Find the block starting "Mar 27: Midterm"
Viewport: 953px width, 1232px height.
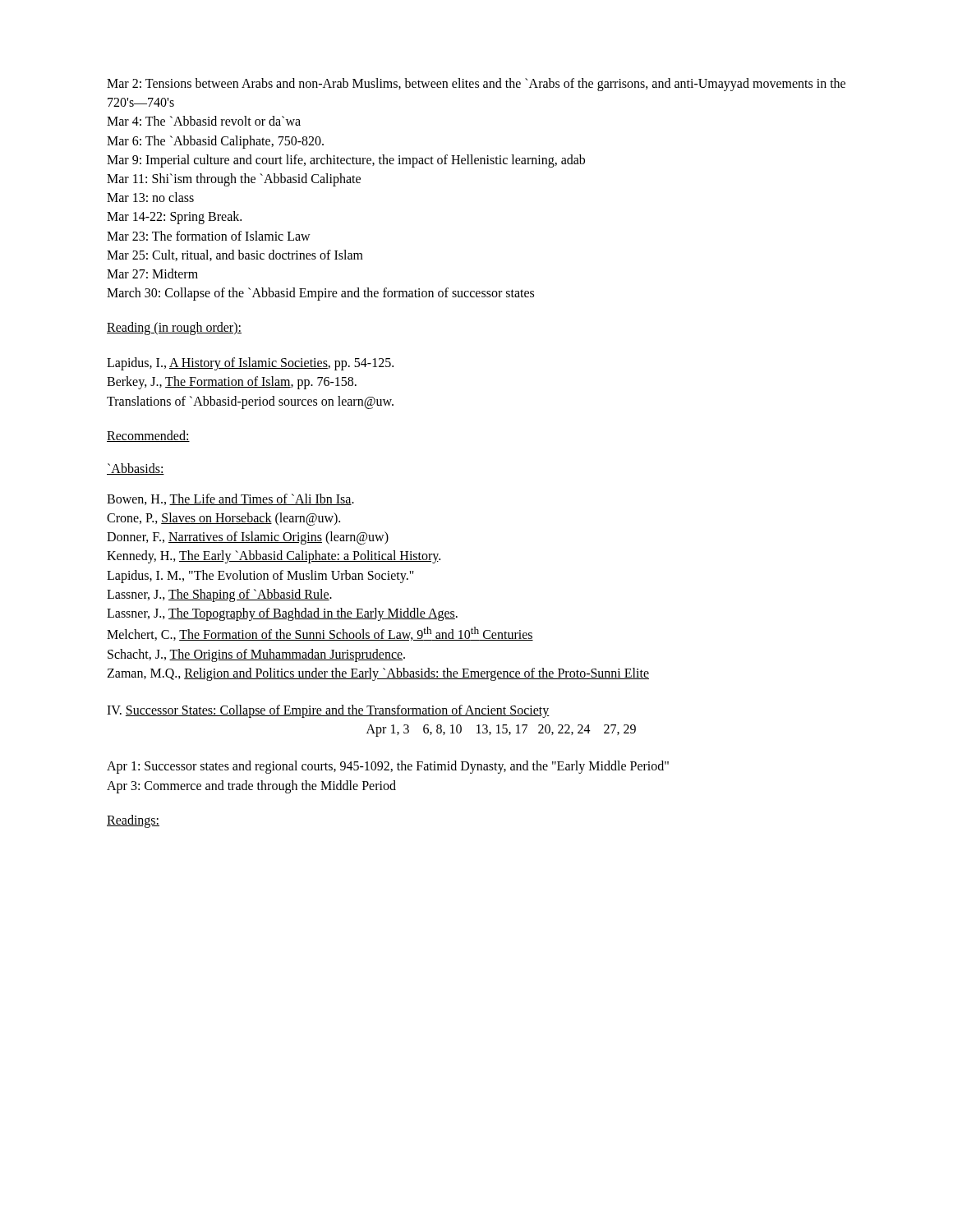coord(152,274)
